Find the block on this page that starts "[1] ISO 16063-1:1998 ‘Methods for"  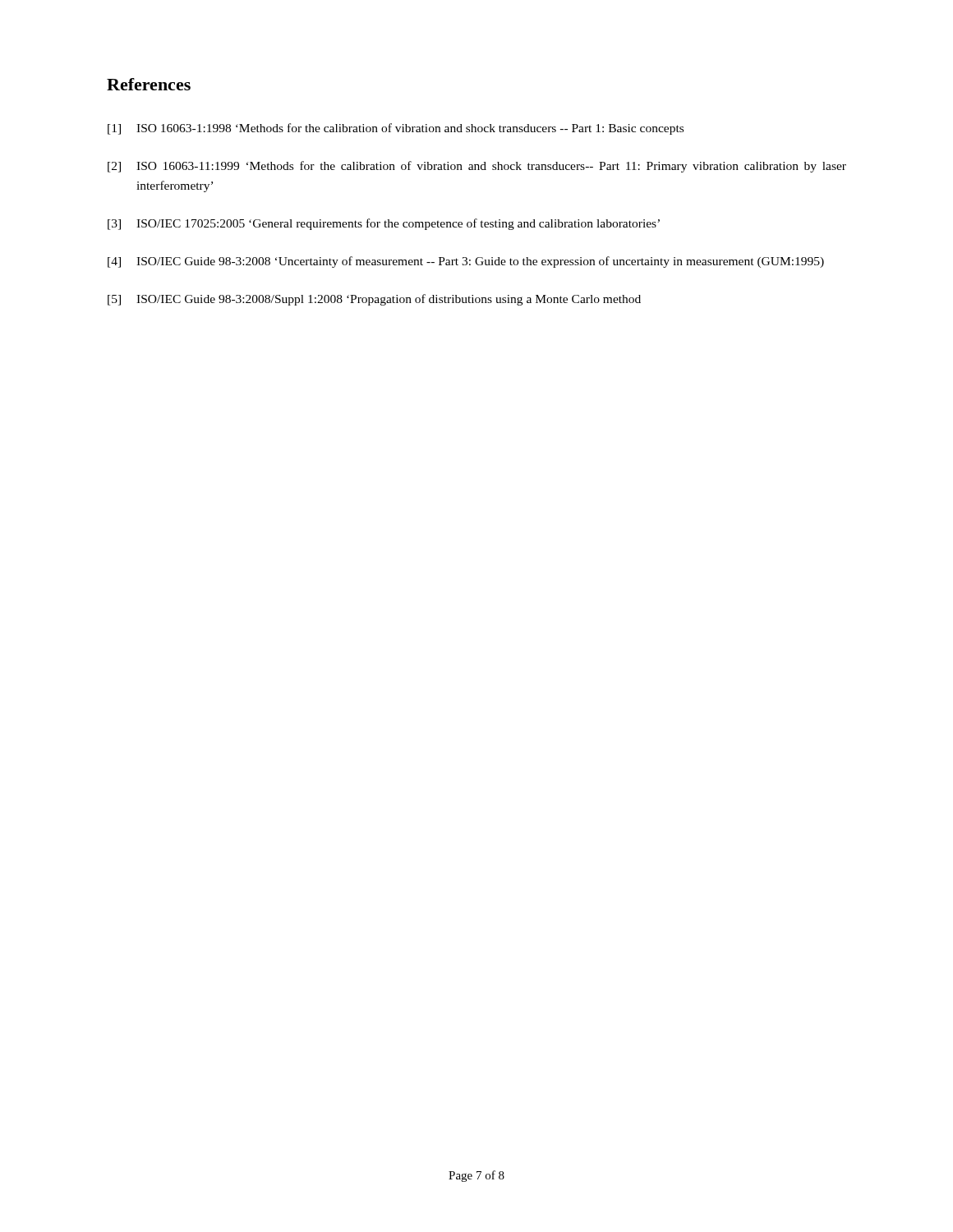[476, 128]
